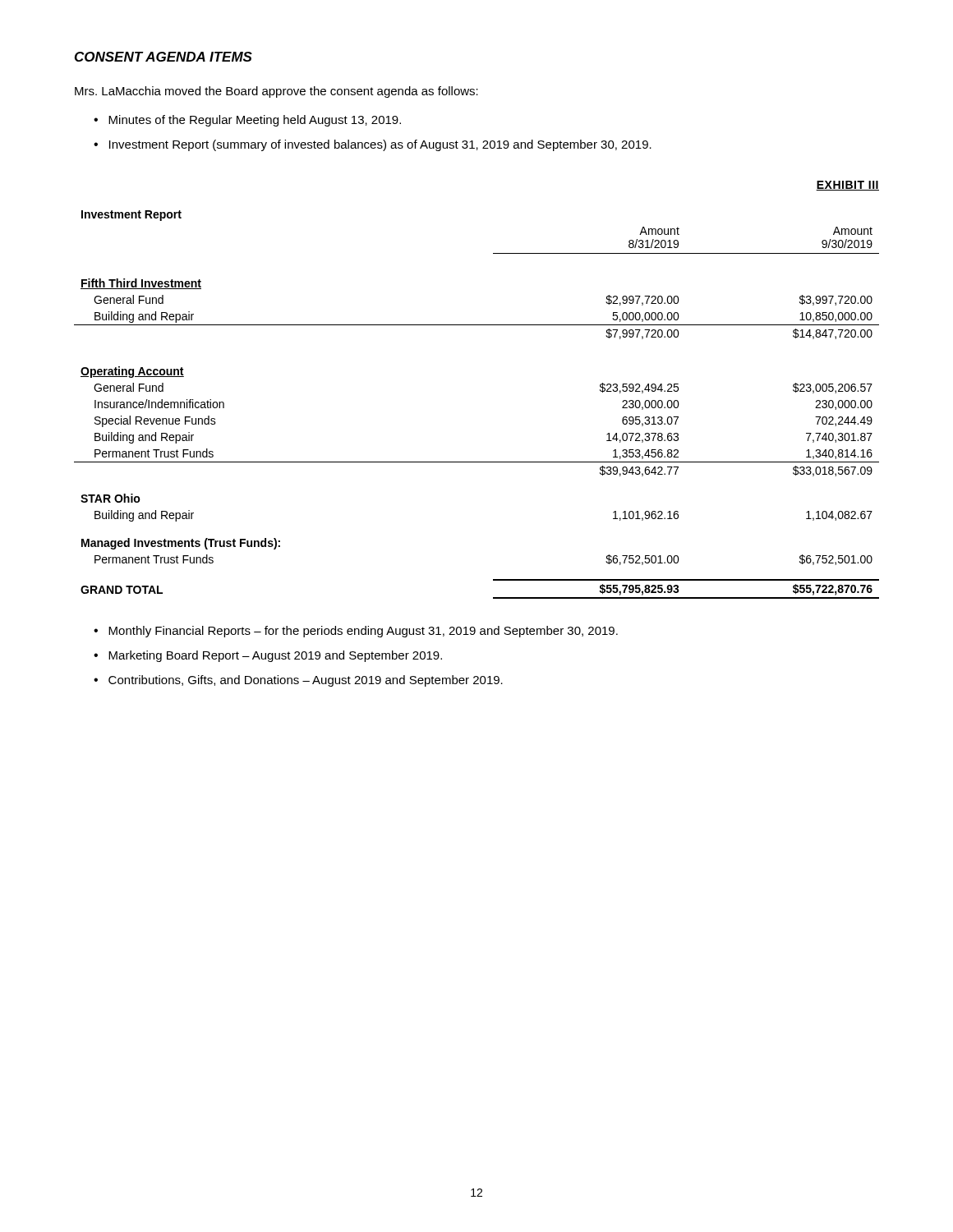
Task: Locate the text block starting "Investment Report (summary of invested balances)"
Action: coord(494,144)
